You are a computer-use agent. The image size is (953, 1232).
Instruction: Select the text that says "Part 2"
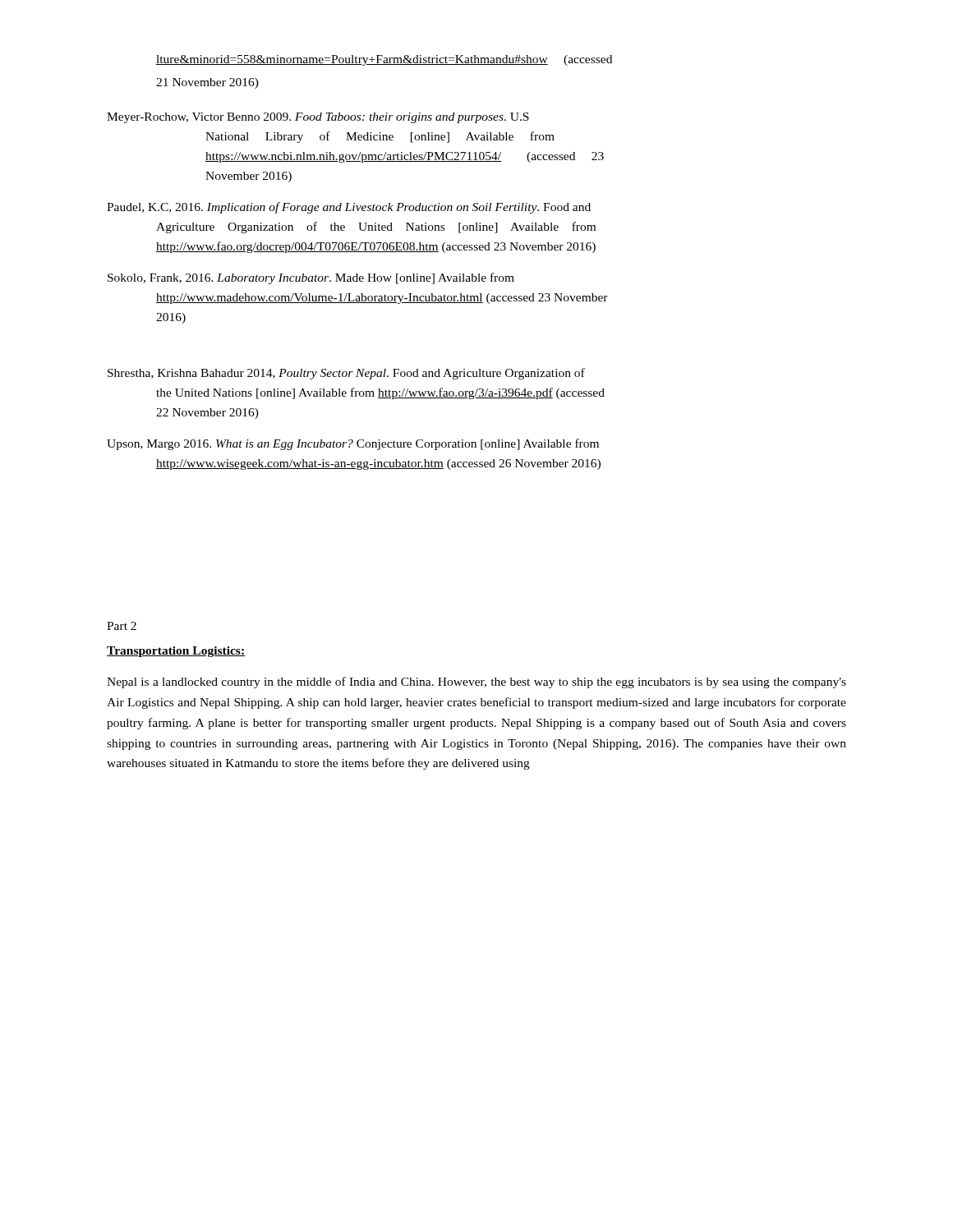click(122, 626)
